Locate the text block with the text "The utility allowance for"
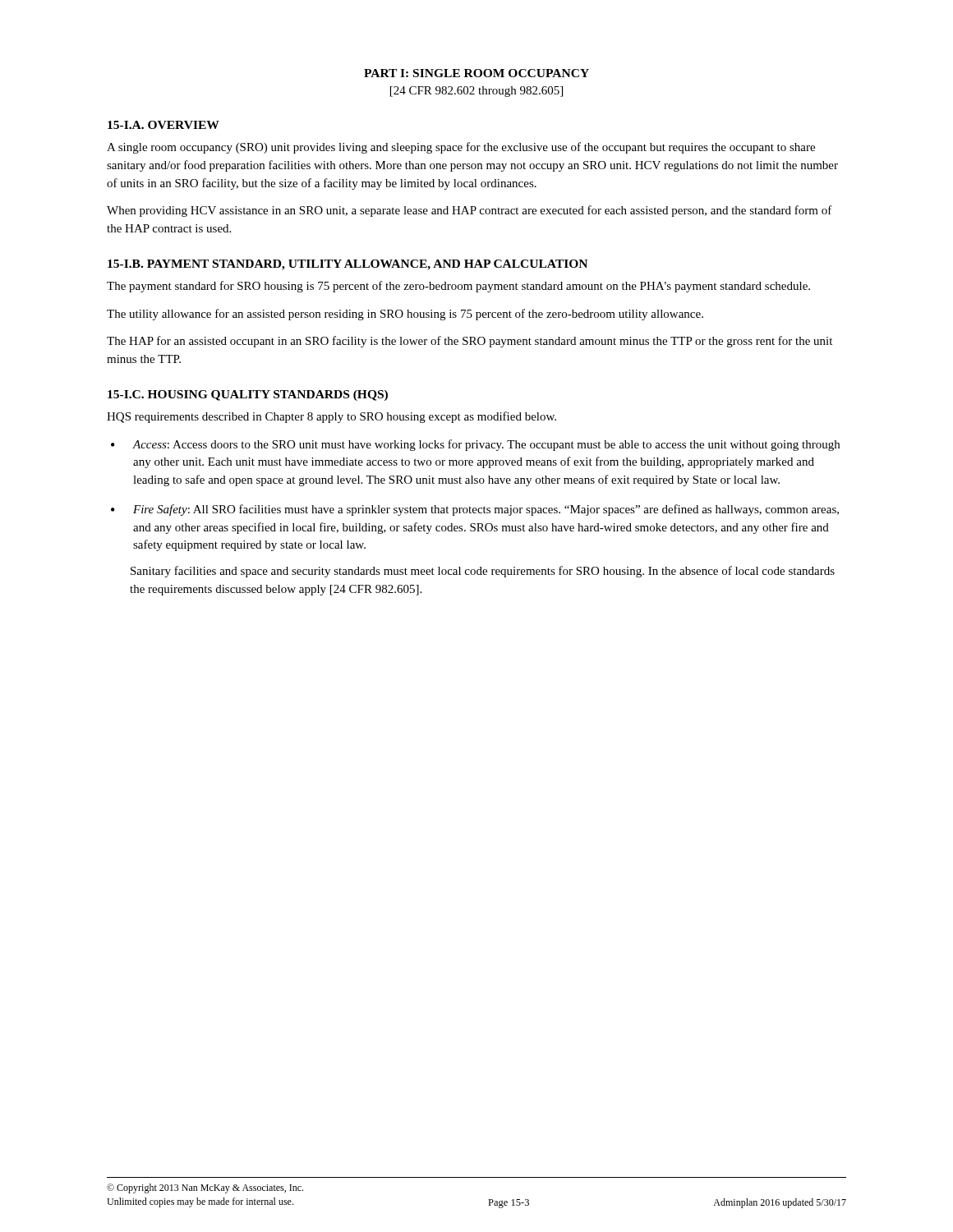 pos(405,313)
